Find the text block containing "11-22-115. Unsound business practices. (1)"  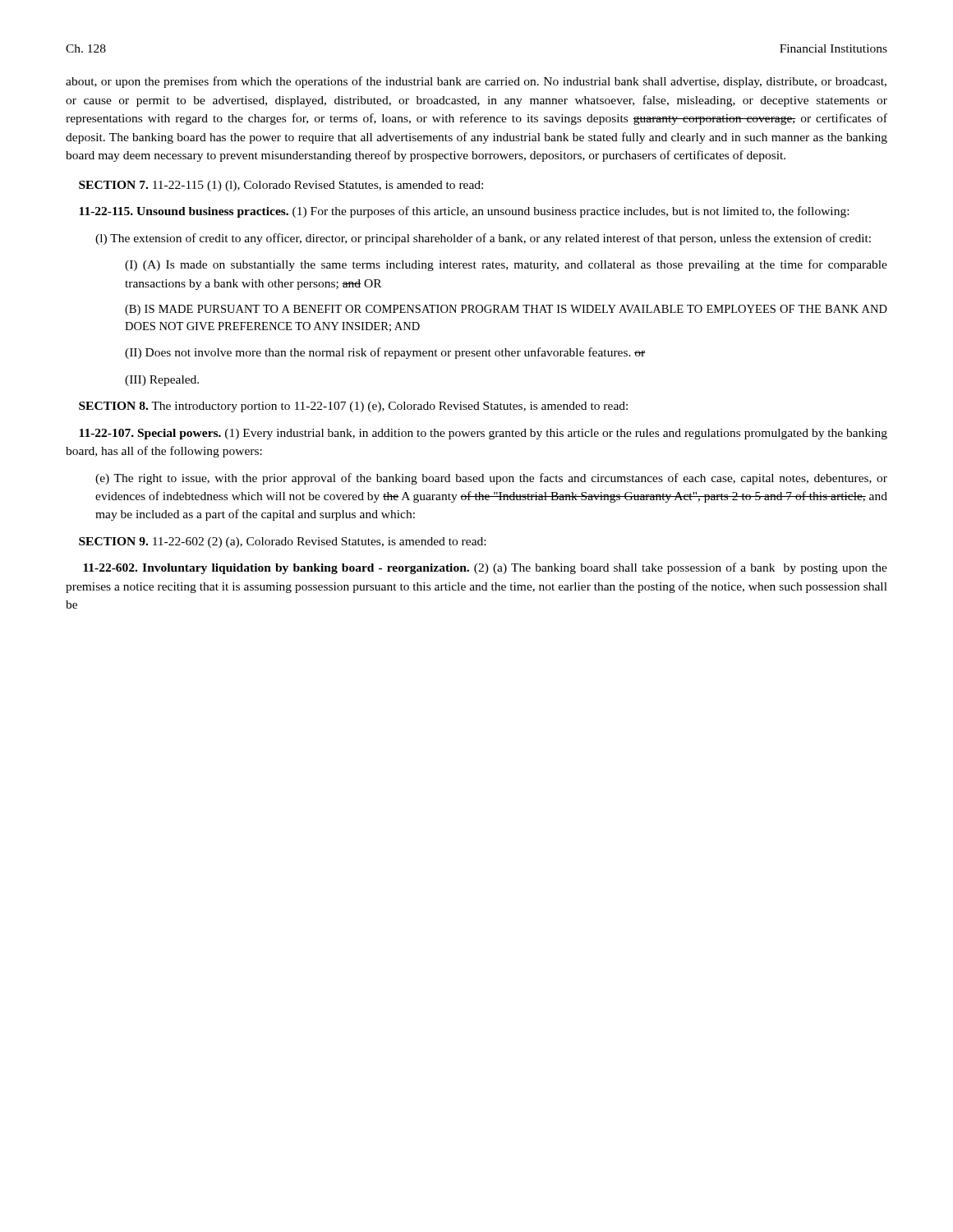pos(458,211)
